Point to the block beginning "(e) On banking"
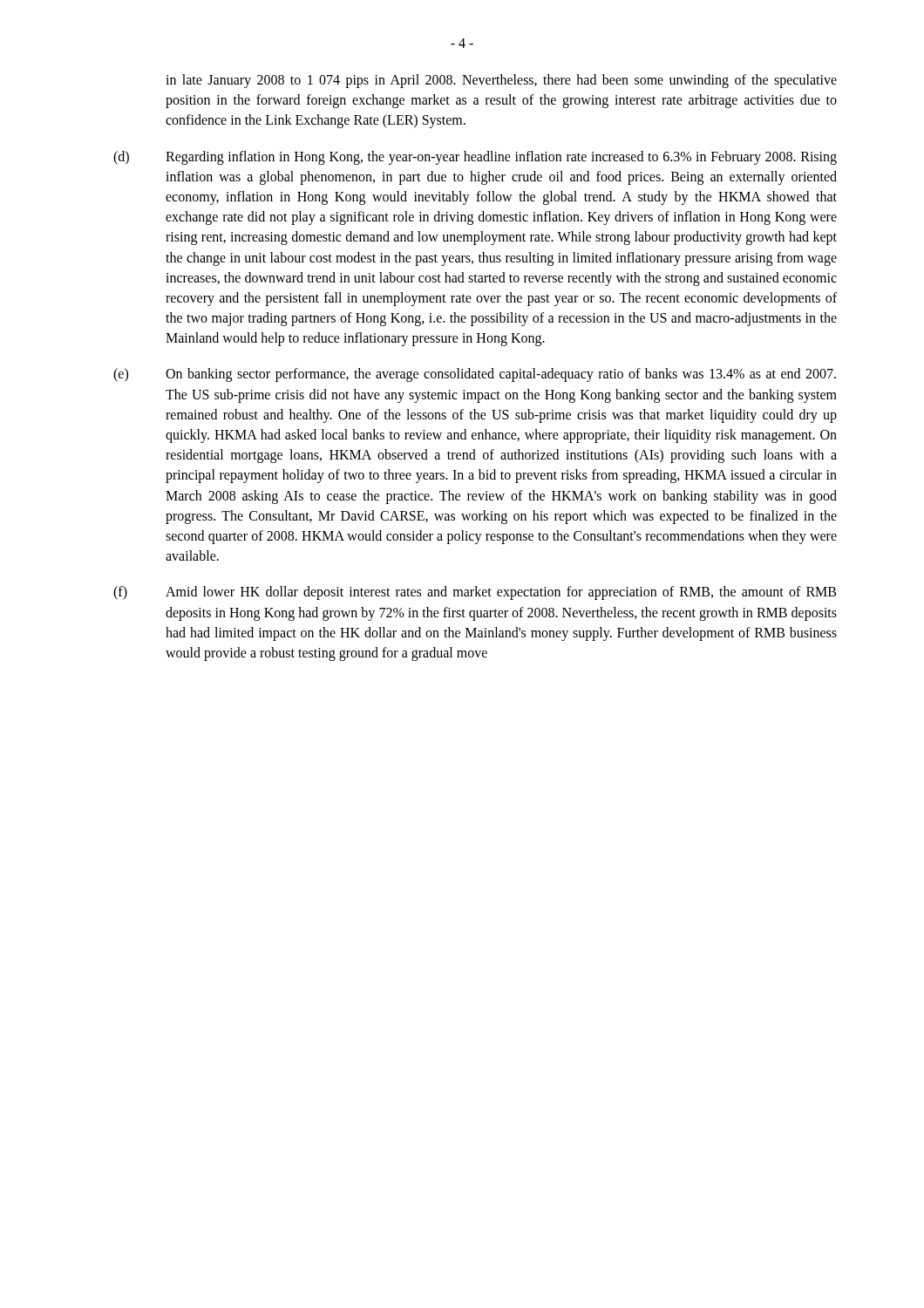The width and height of the screenshot is (924, 1308). 475,465
